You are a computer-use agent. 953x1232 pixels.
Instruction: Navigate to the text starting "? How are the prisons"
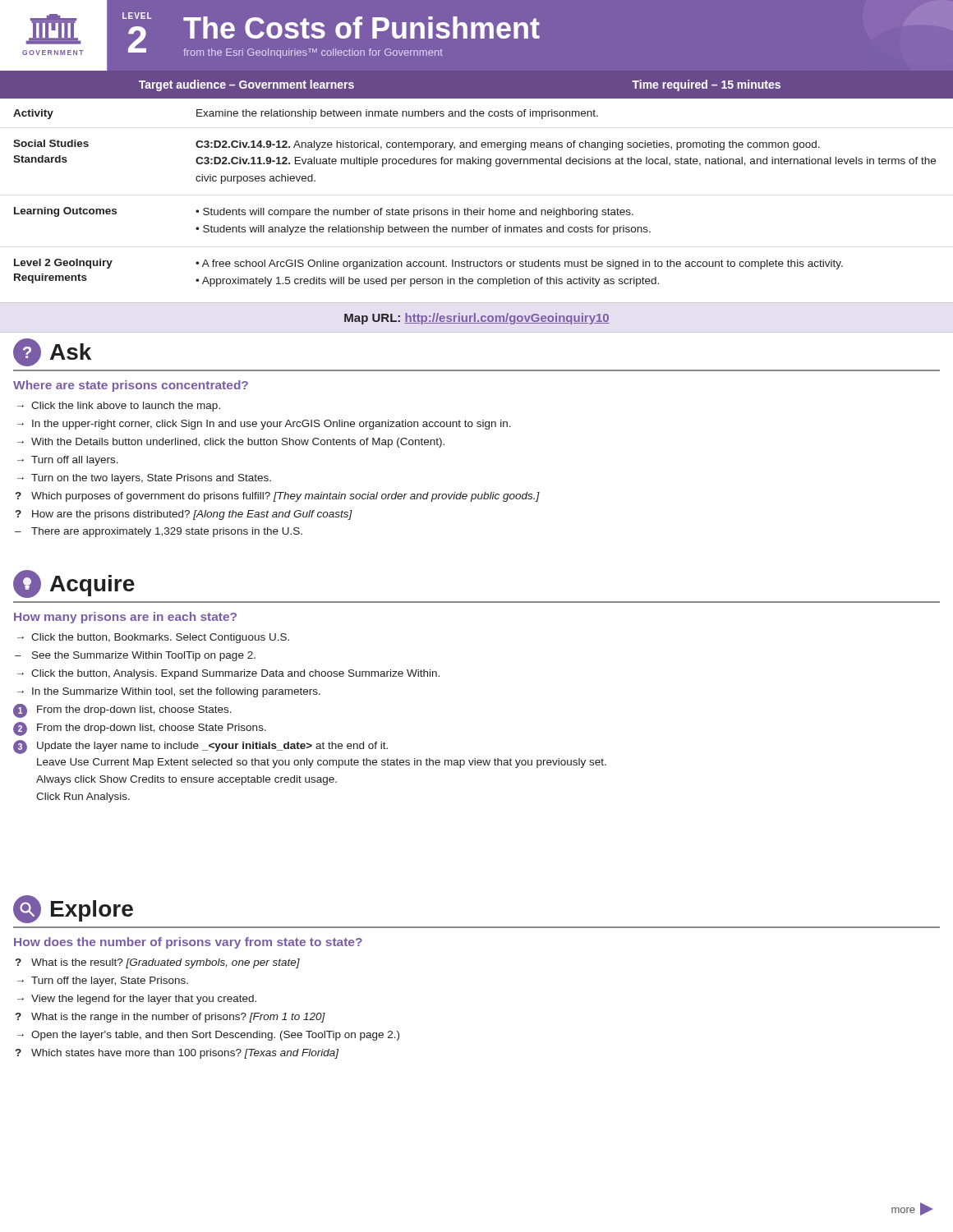[183, 514]
